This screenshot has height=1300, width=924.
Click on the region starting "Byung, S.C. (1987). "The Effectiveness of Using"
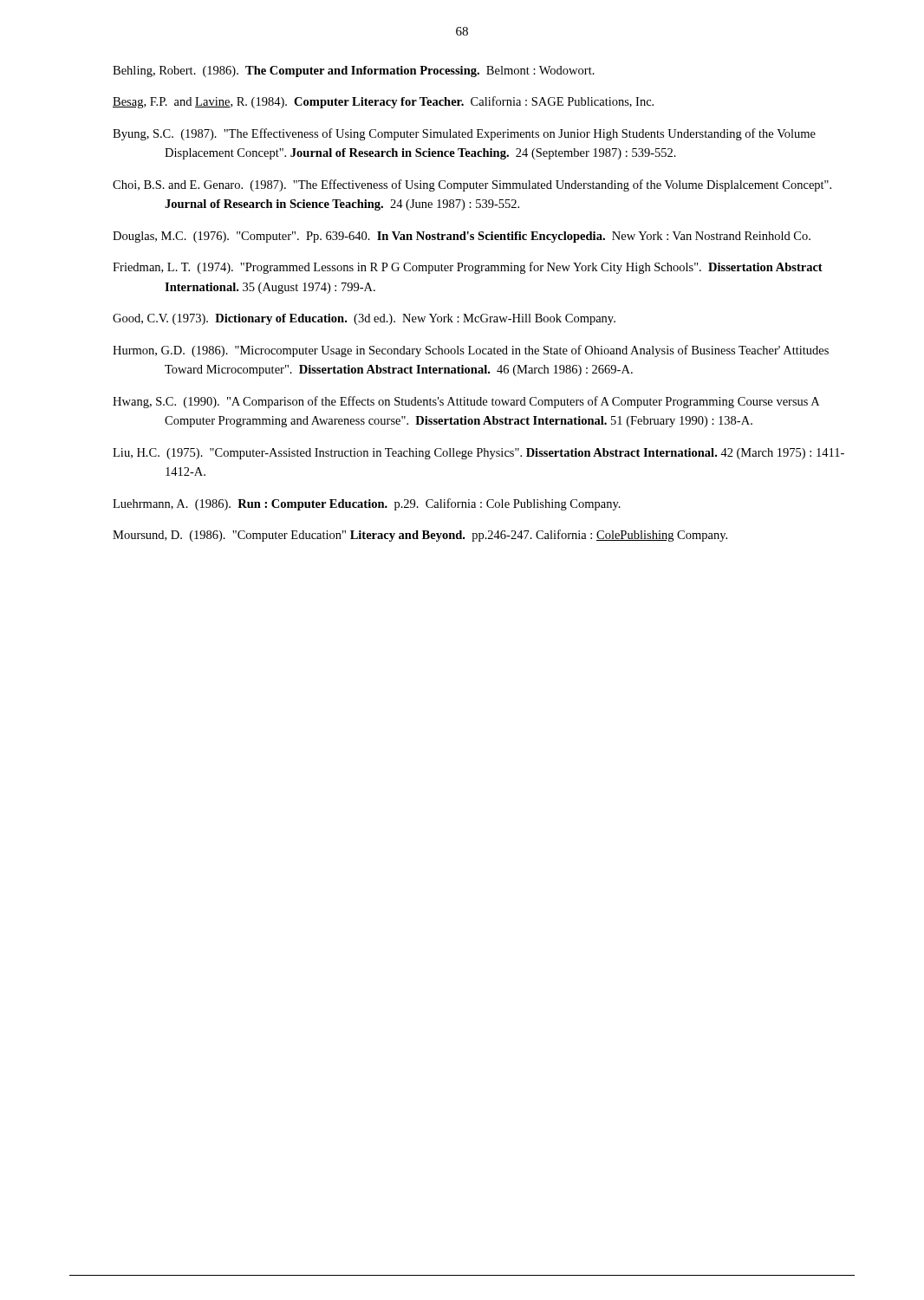pos(464,143)
